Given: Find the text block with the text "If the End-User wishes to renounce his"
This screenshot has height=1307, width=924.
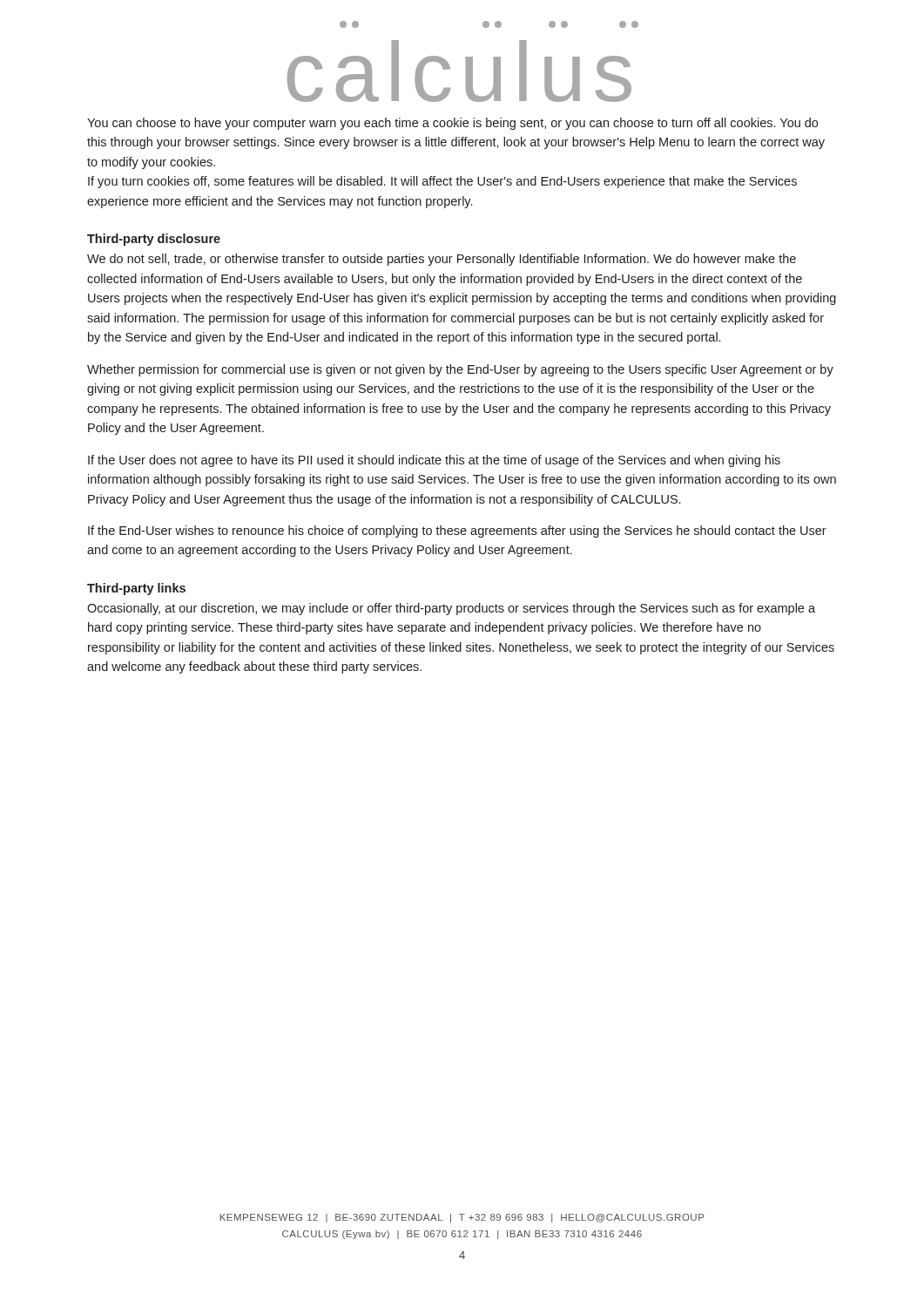Looking at the screenshot, I should pos(457,540).
